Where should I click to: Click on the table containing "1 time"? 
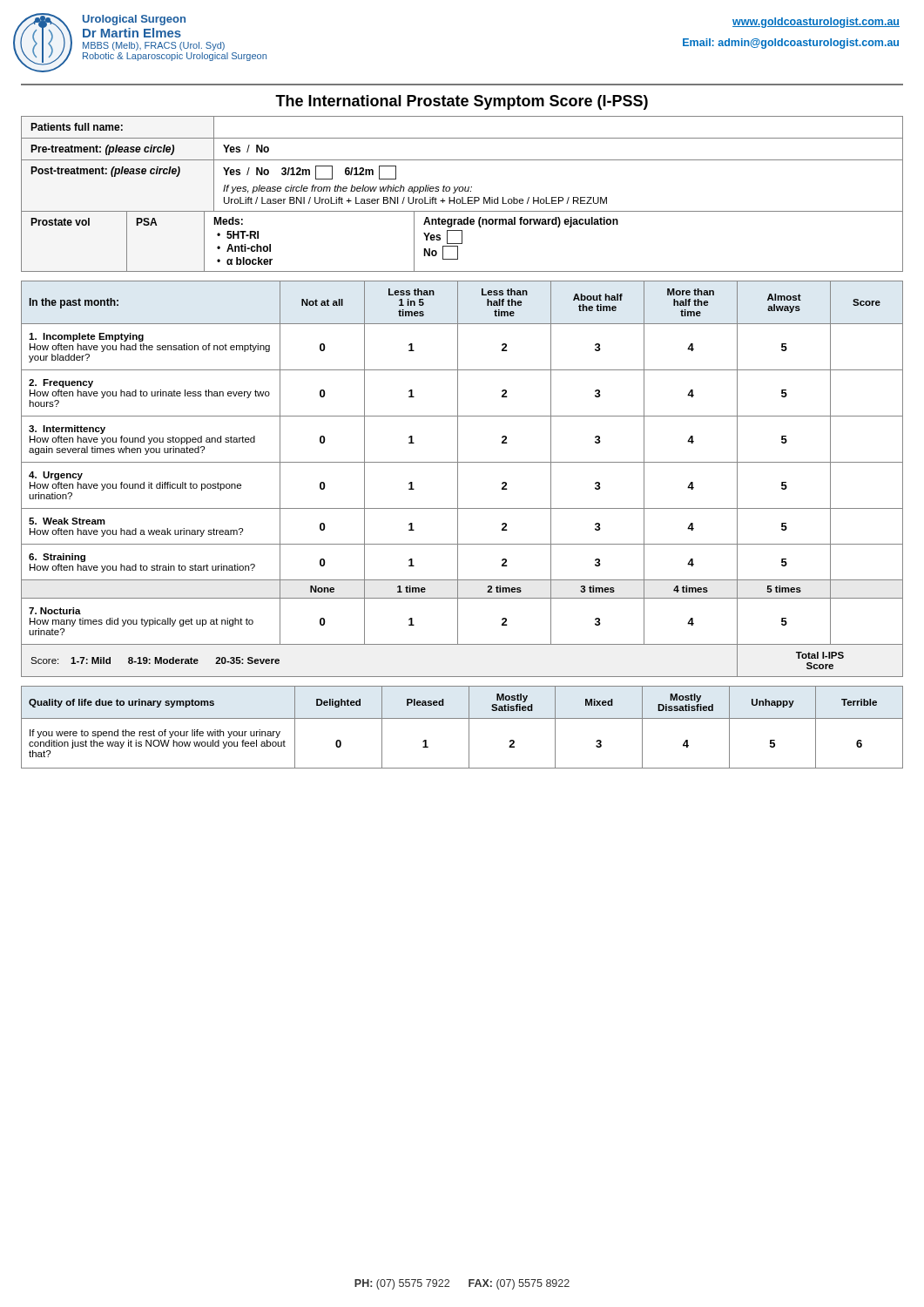tap(462, 479)
